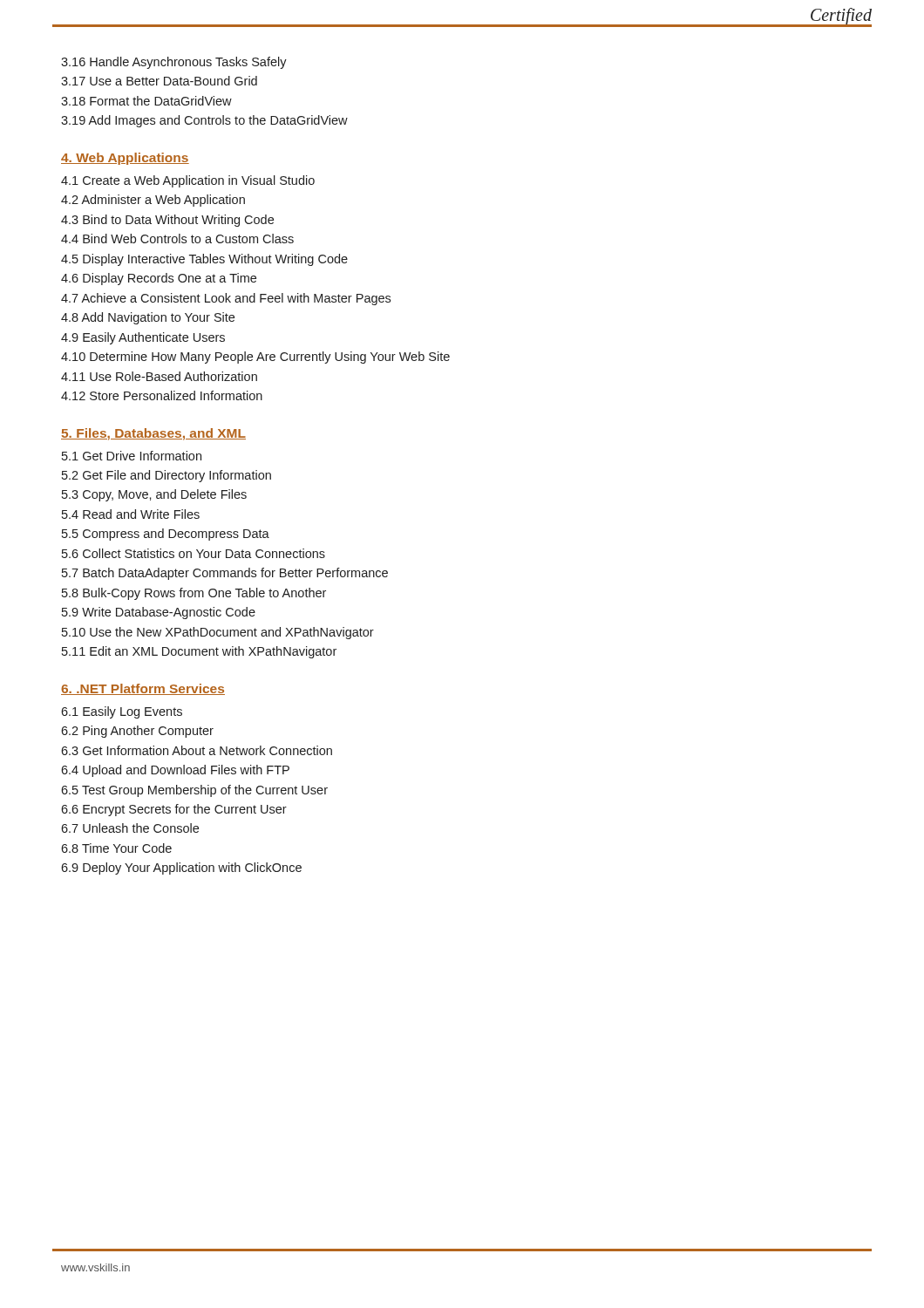
Task: Find the list item that reads "6.5 Test Group"
Action: [194, 790]
